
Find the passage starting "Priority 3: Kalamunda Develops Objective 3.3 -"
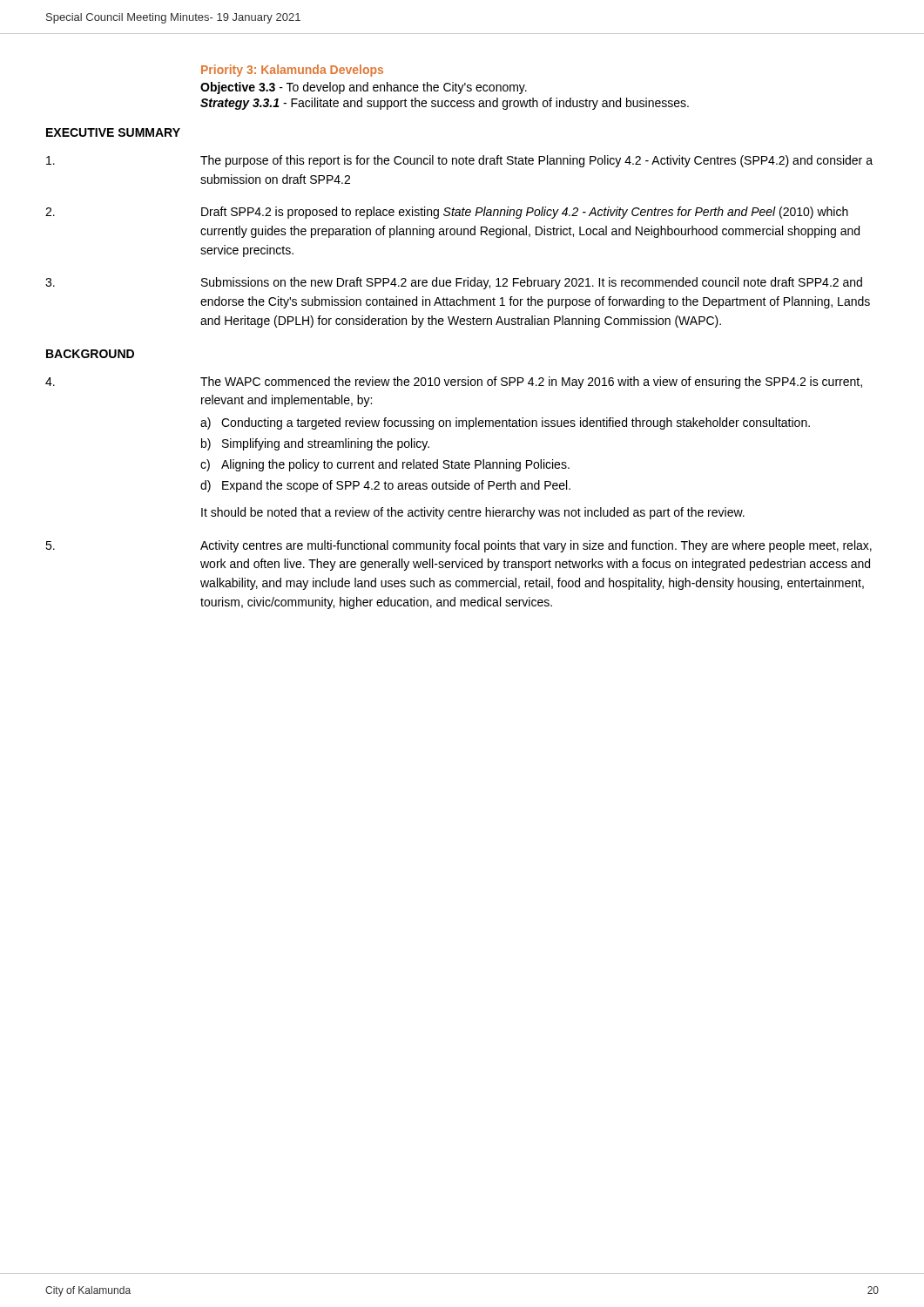pyautogui.click(x=292, y=71)
